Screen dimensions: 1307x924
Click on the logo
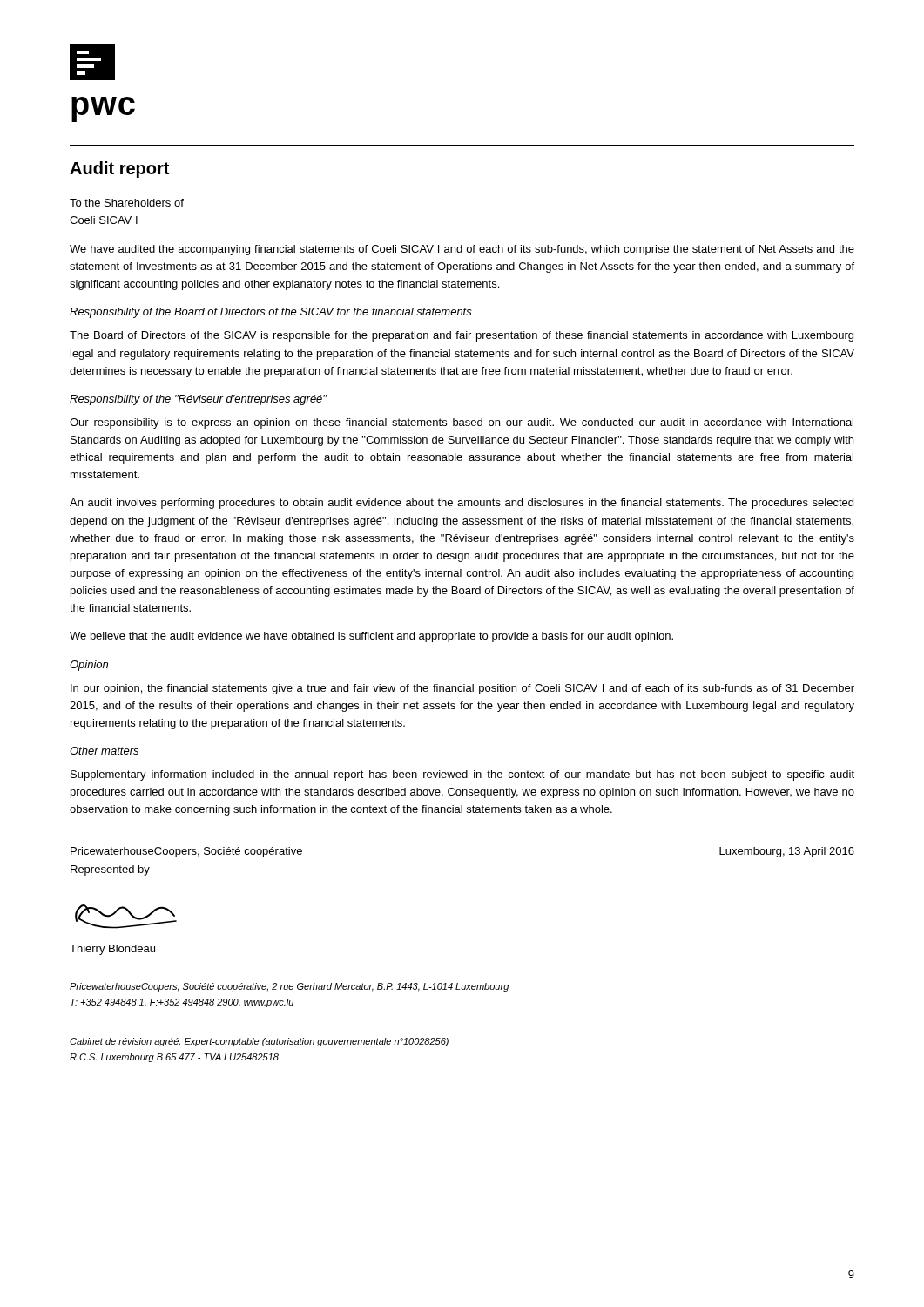462,82
